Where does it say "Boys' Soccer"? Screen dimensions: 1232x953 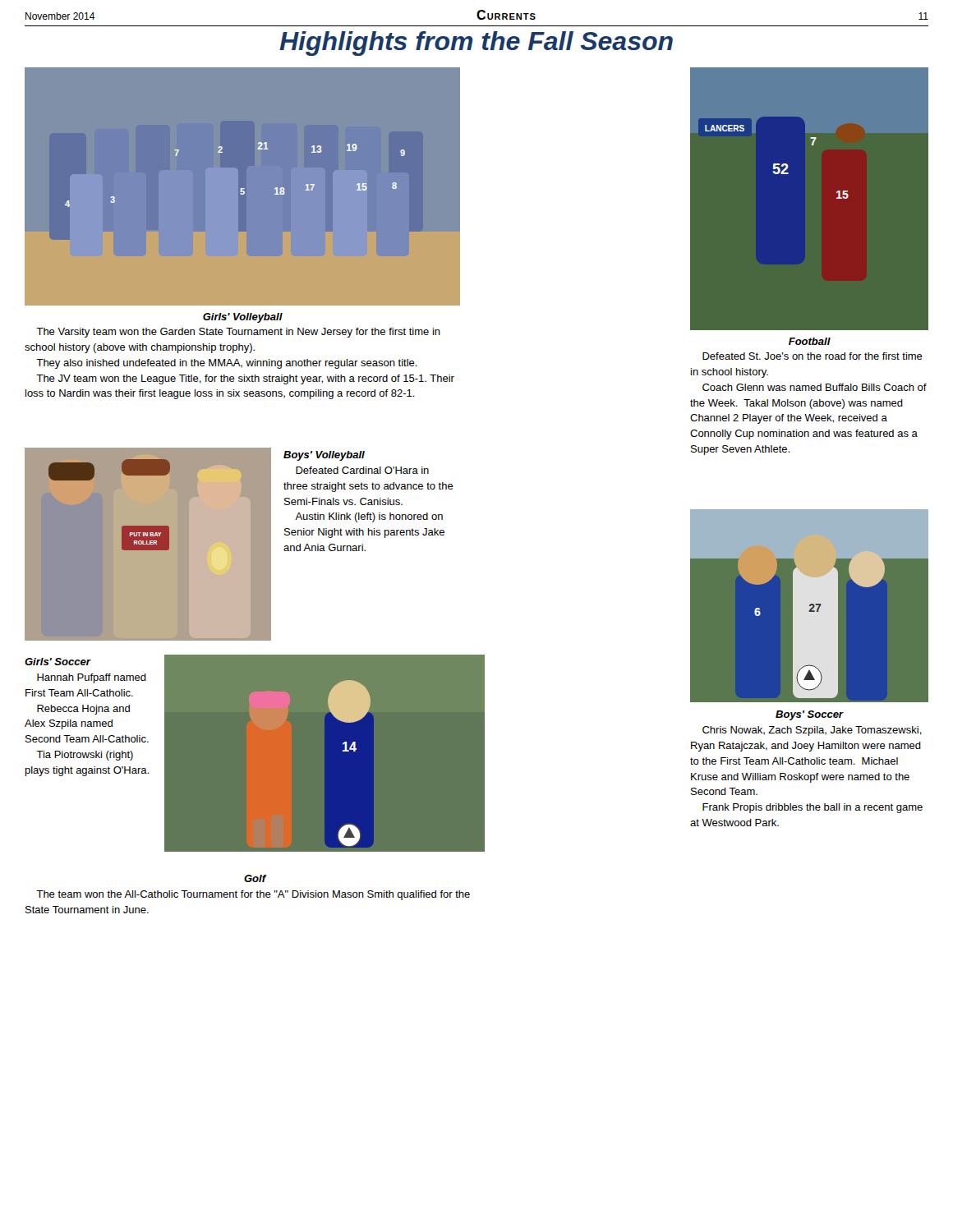click(x=809, y=714)
